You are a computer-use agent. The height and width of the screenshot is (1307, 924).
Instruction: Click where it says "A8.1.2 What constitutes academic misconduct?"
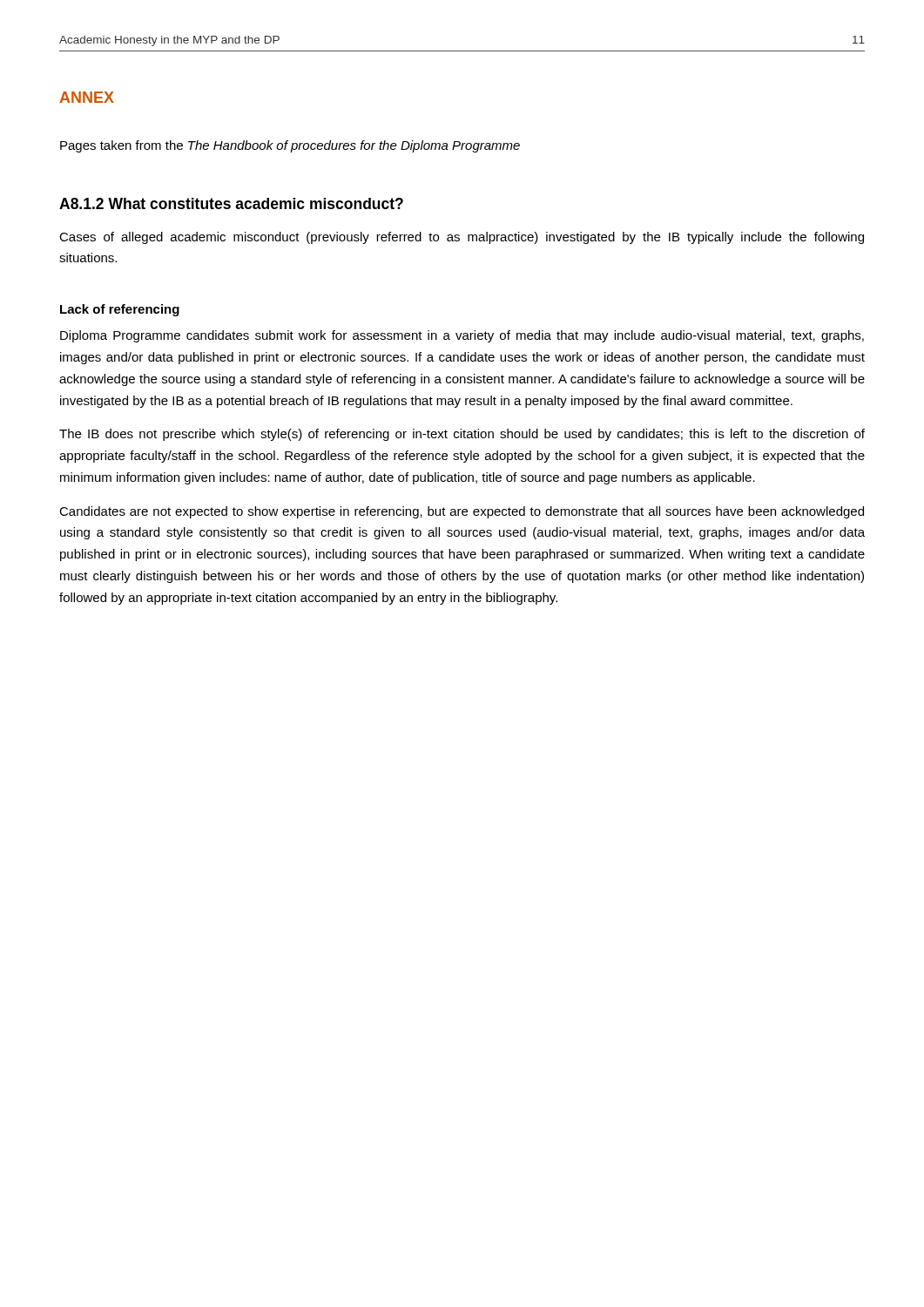[232, 204]
